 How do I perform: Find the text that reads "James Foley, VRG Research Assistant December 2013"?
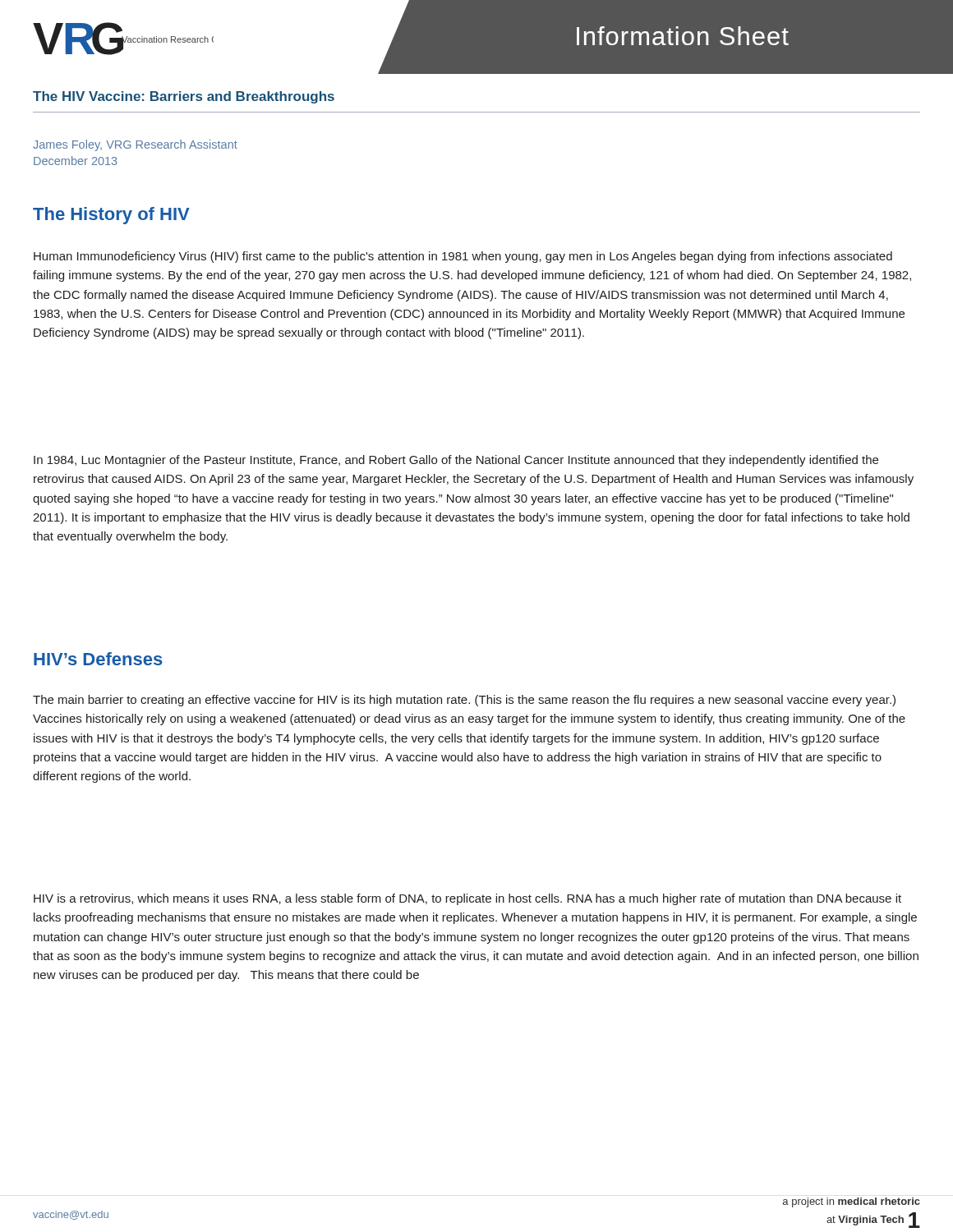click(x=135, y=153)
